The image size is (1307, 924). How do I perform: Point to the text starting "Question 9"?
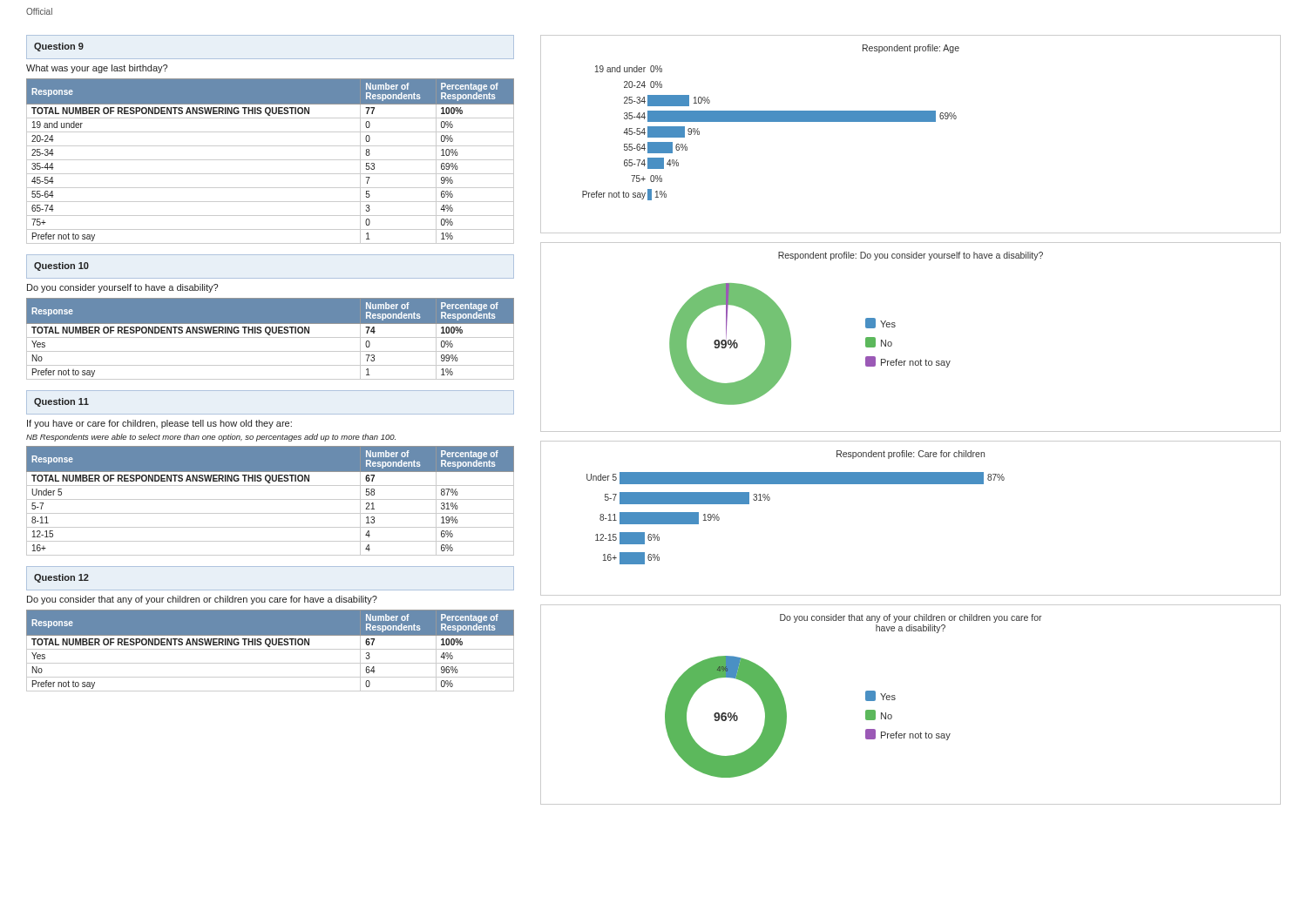click(59, 47)
